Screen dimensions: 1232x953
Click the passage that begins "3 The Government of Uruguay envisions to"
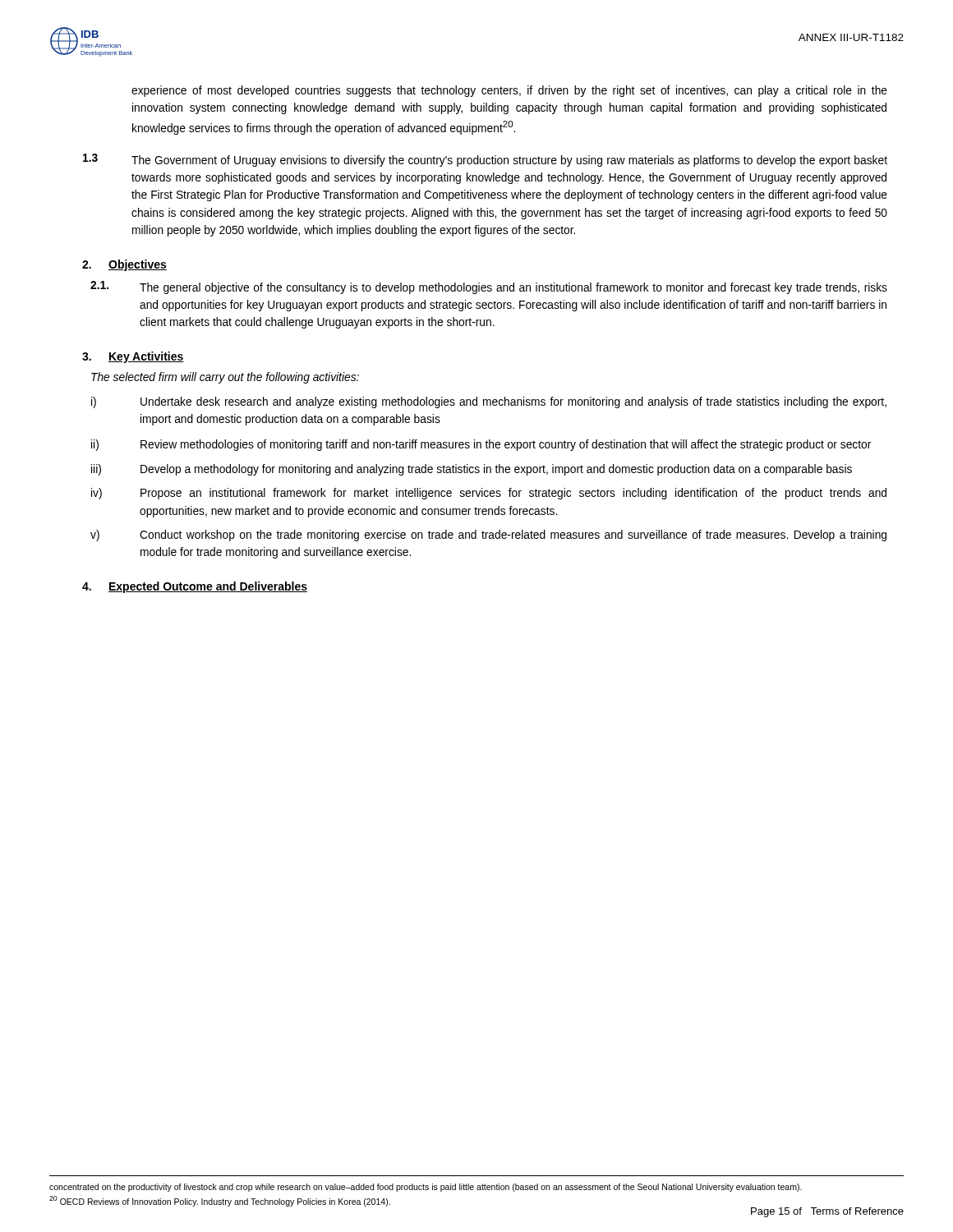tap(485, 196)
